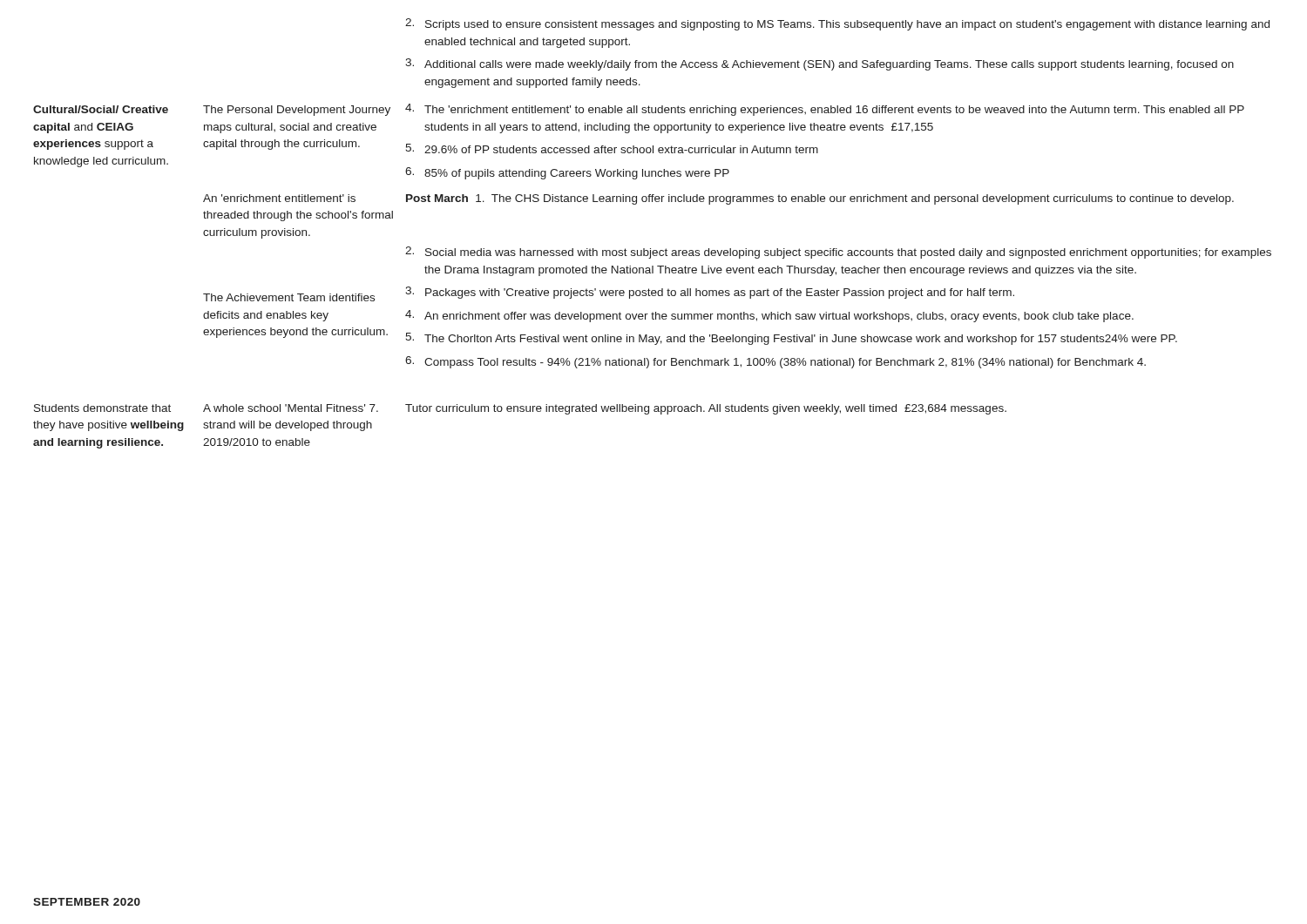Locate the passage starting "The Personal Development Journey maps cultural,"

297,127
